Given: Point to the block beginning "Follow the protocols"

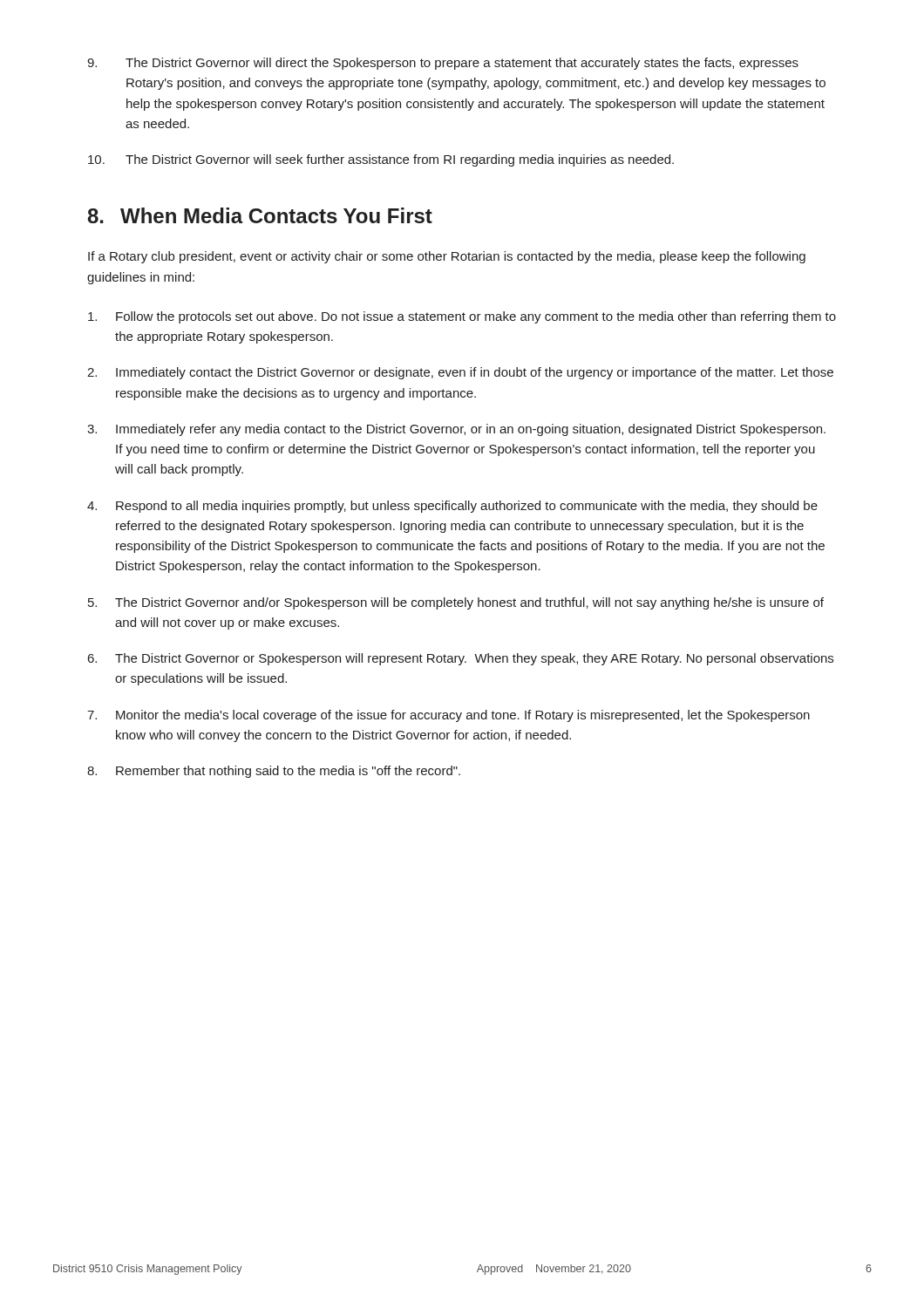Looking at the screenshot, I should 462,326.
